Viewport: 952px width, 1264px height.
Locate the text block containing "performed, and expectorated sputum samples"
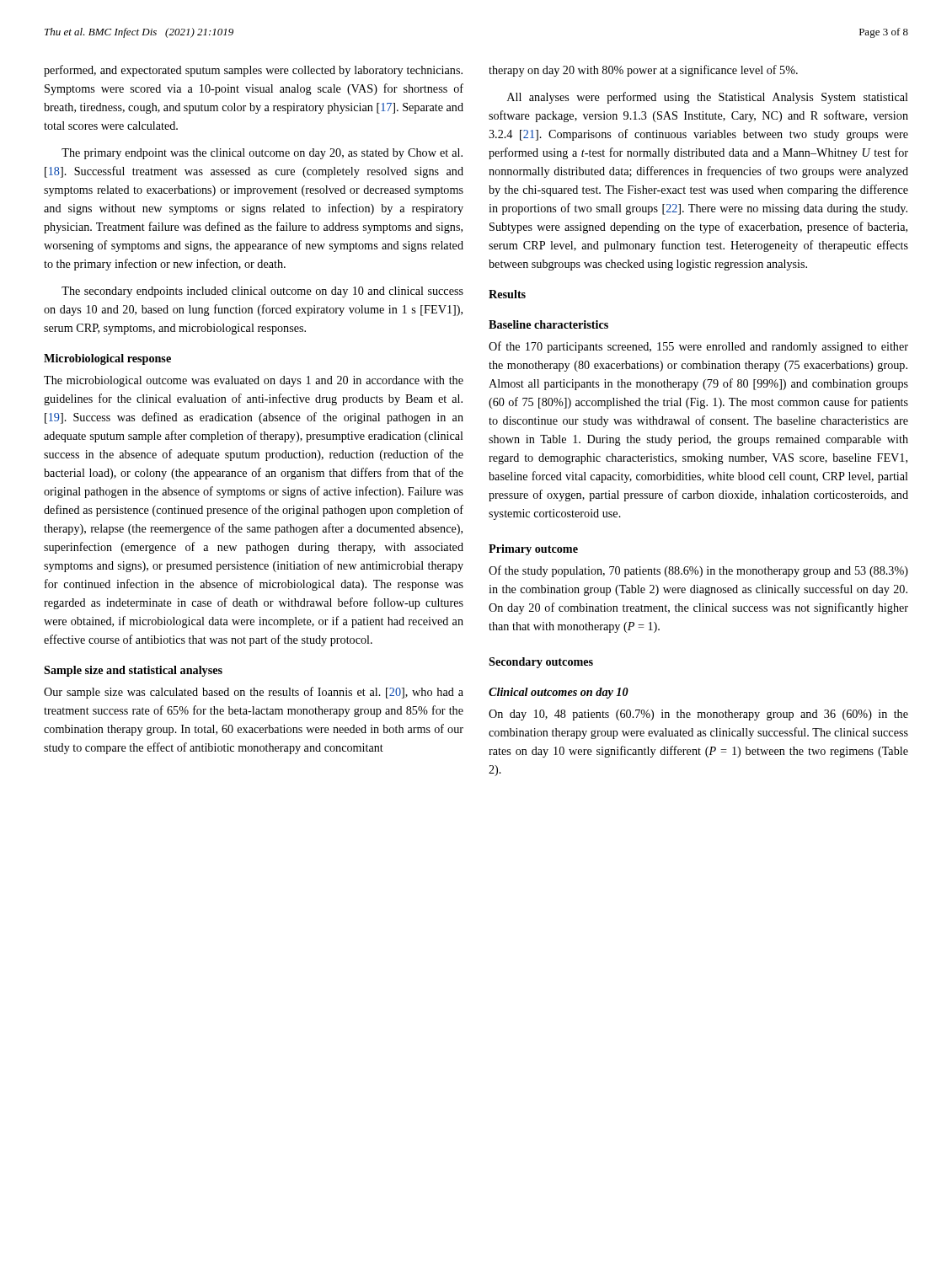pyautogui.click(x=254, y=98)
